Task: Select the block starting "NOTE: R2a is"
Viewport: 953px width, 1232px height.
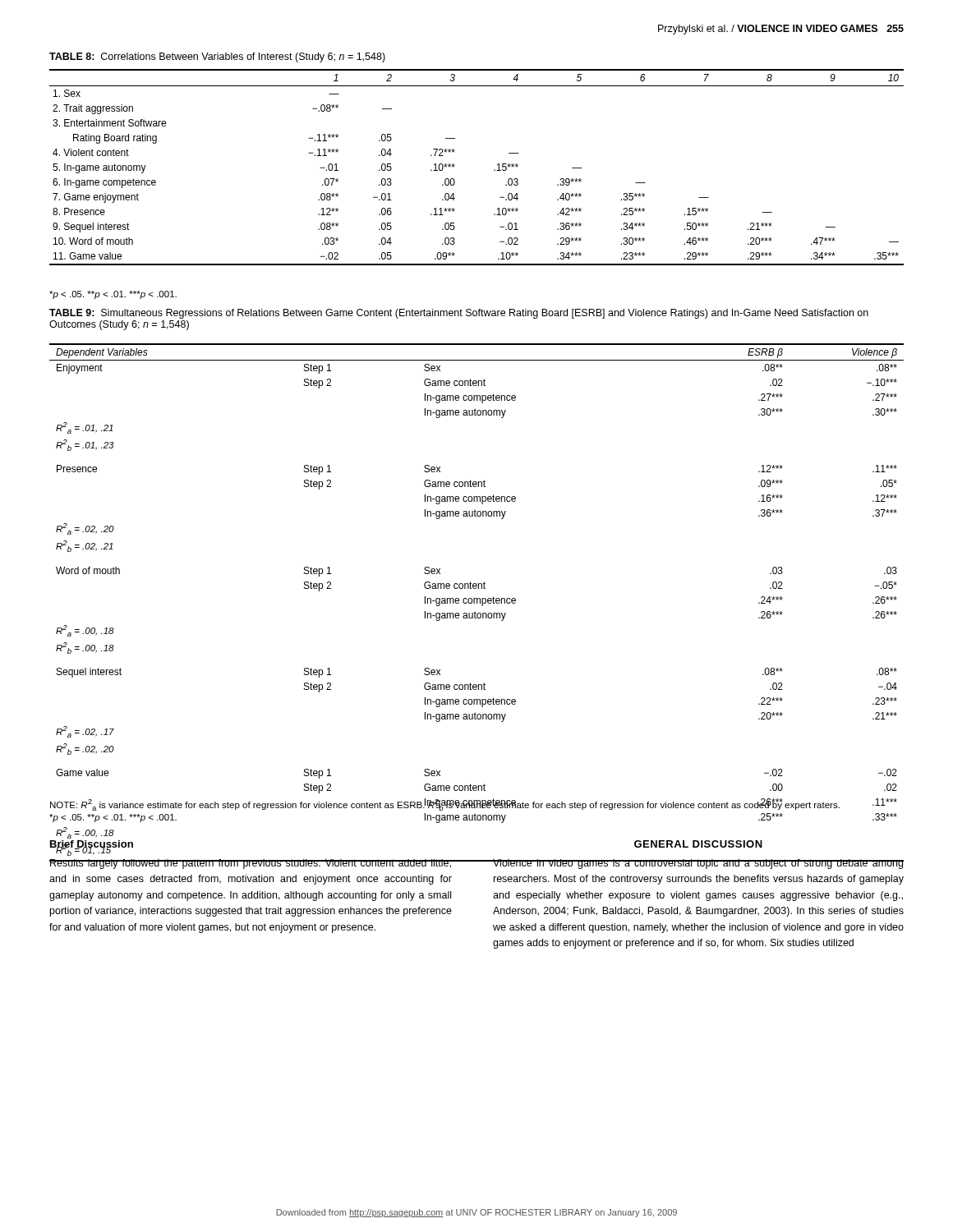Action: tap(445, 809)
